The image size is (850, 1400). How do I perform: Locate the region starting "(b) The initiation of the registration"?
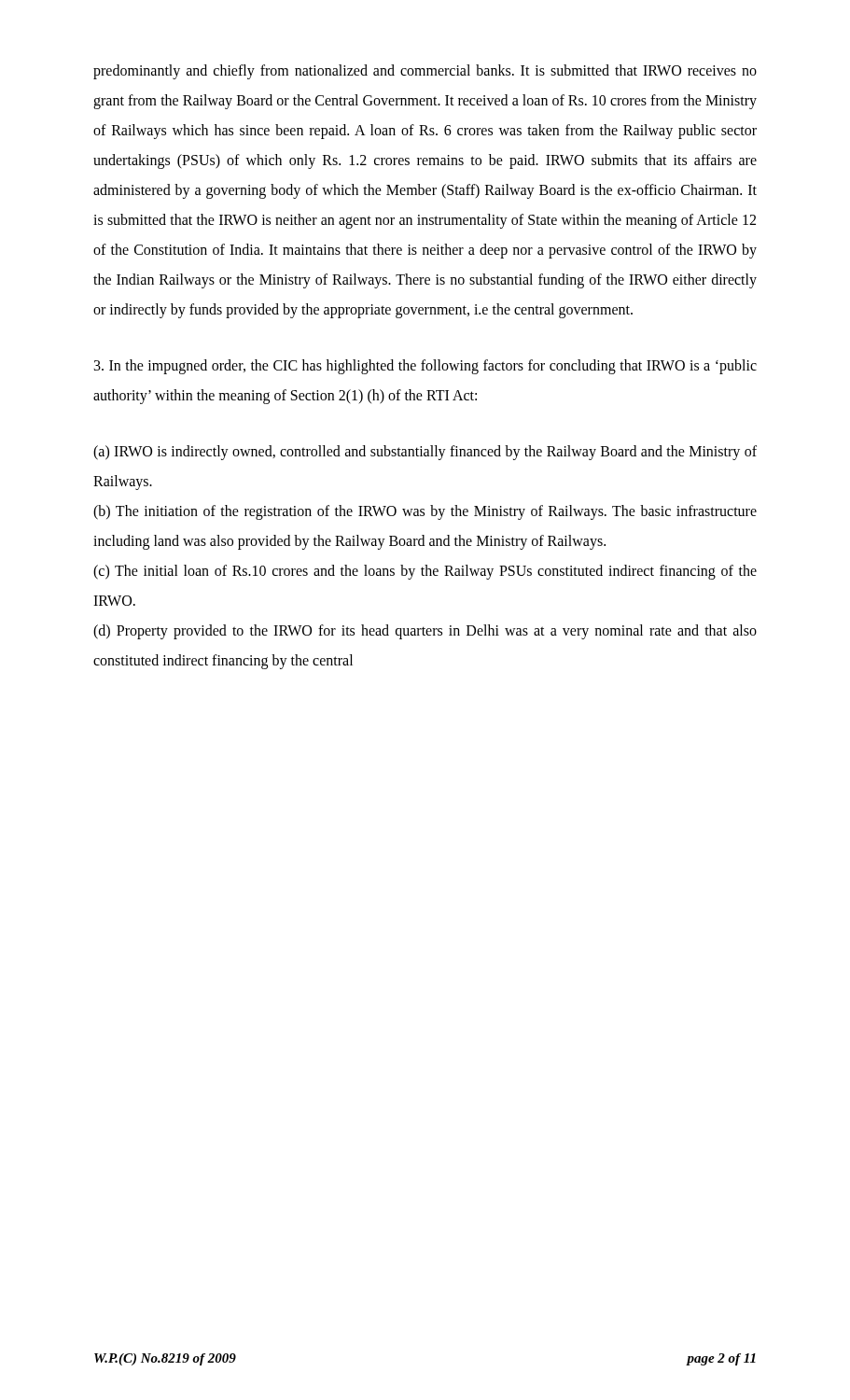425,526
